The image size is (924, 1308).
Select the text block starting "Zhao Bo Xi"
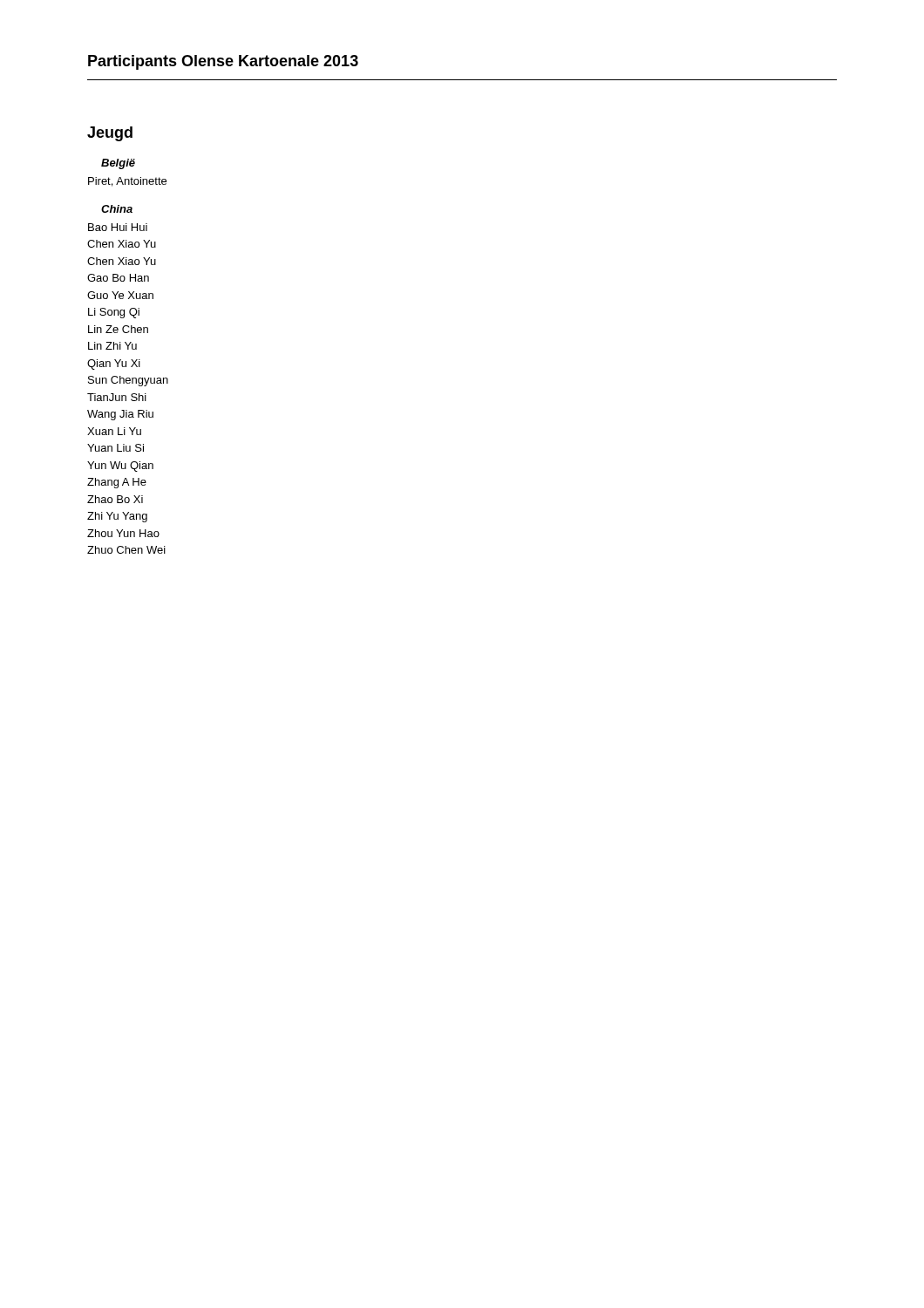[115, 499]
